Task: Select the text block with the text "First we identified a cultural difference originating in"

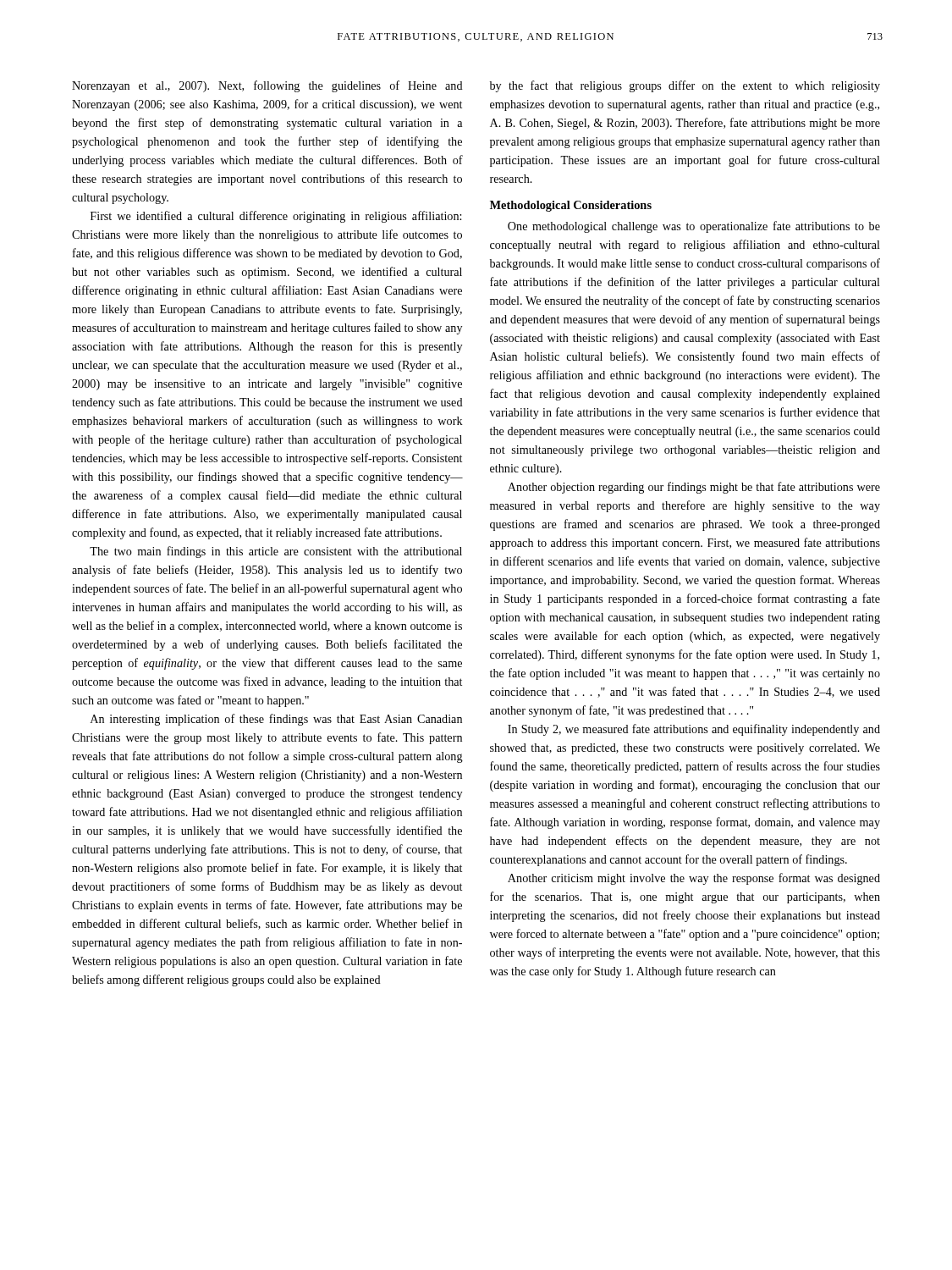Action: click(267, 374)
